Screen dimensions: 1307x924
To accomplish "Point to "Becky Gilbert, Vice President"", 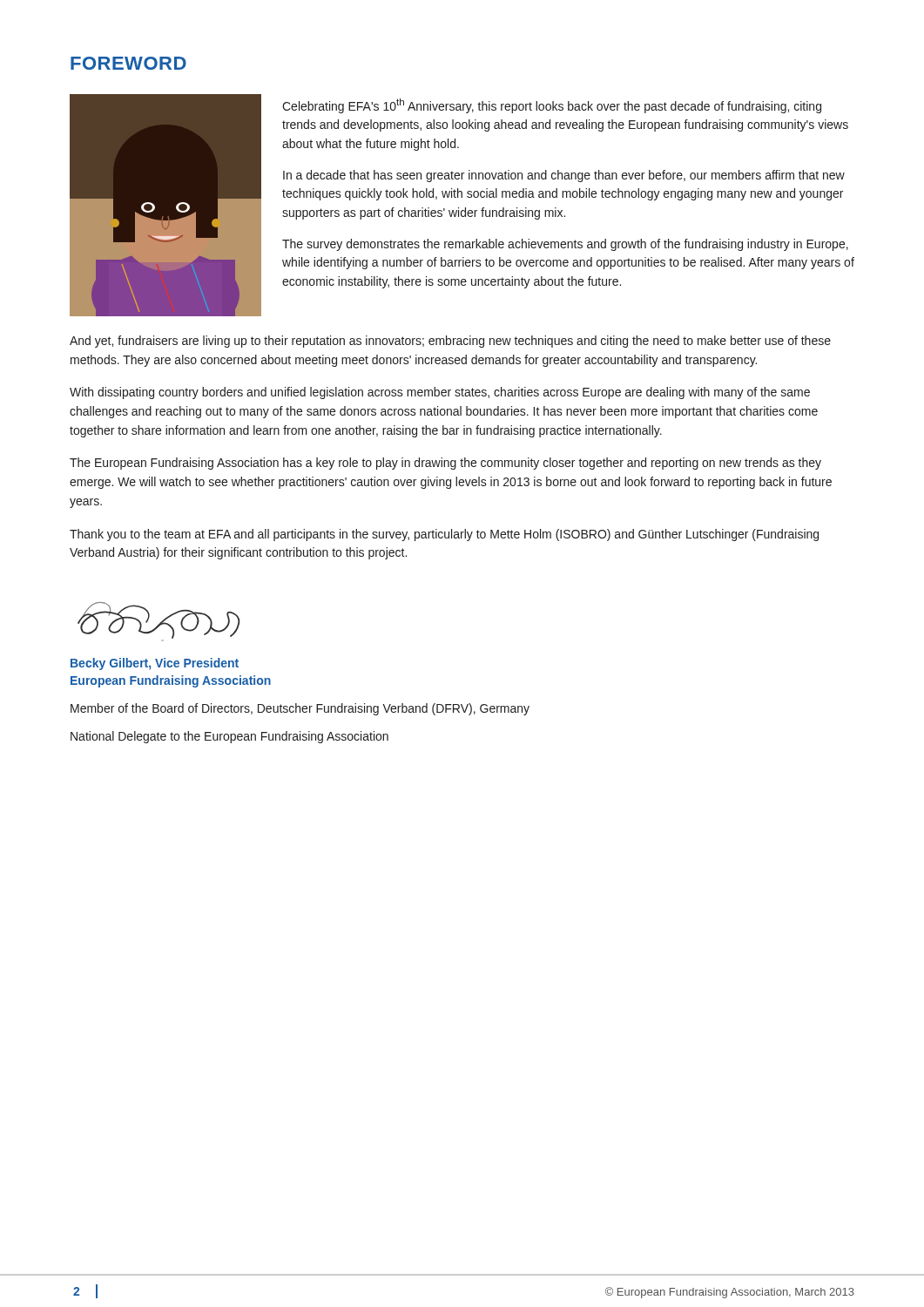I will 154,663.
